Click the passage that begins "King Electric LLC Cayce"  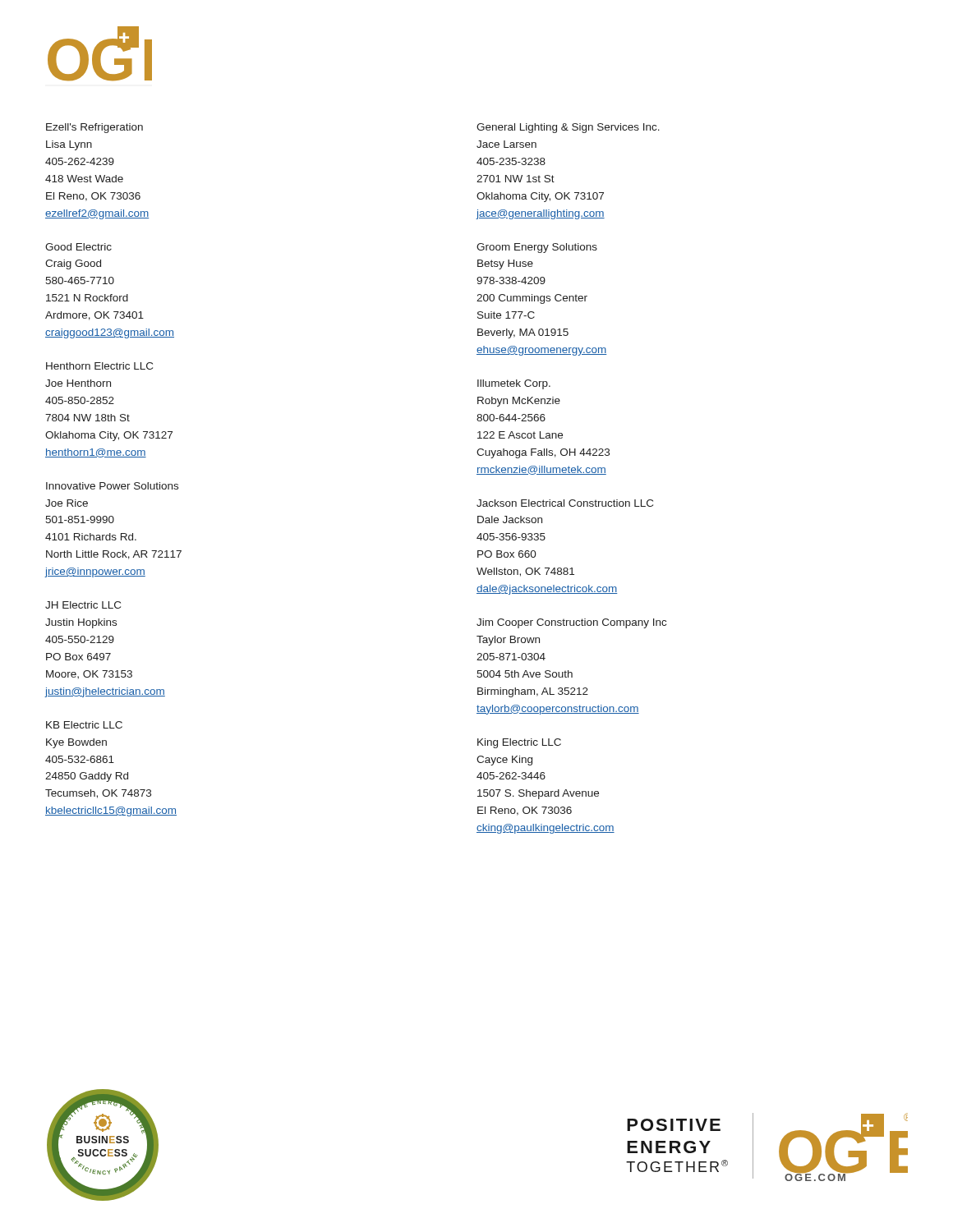545,785
